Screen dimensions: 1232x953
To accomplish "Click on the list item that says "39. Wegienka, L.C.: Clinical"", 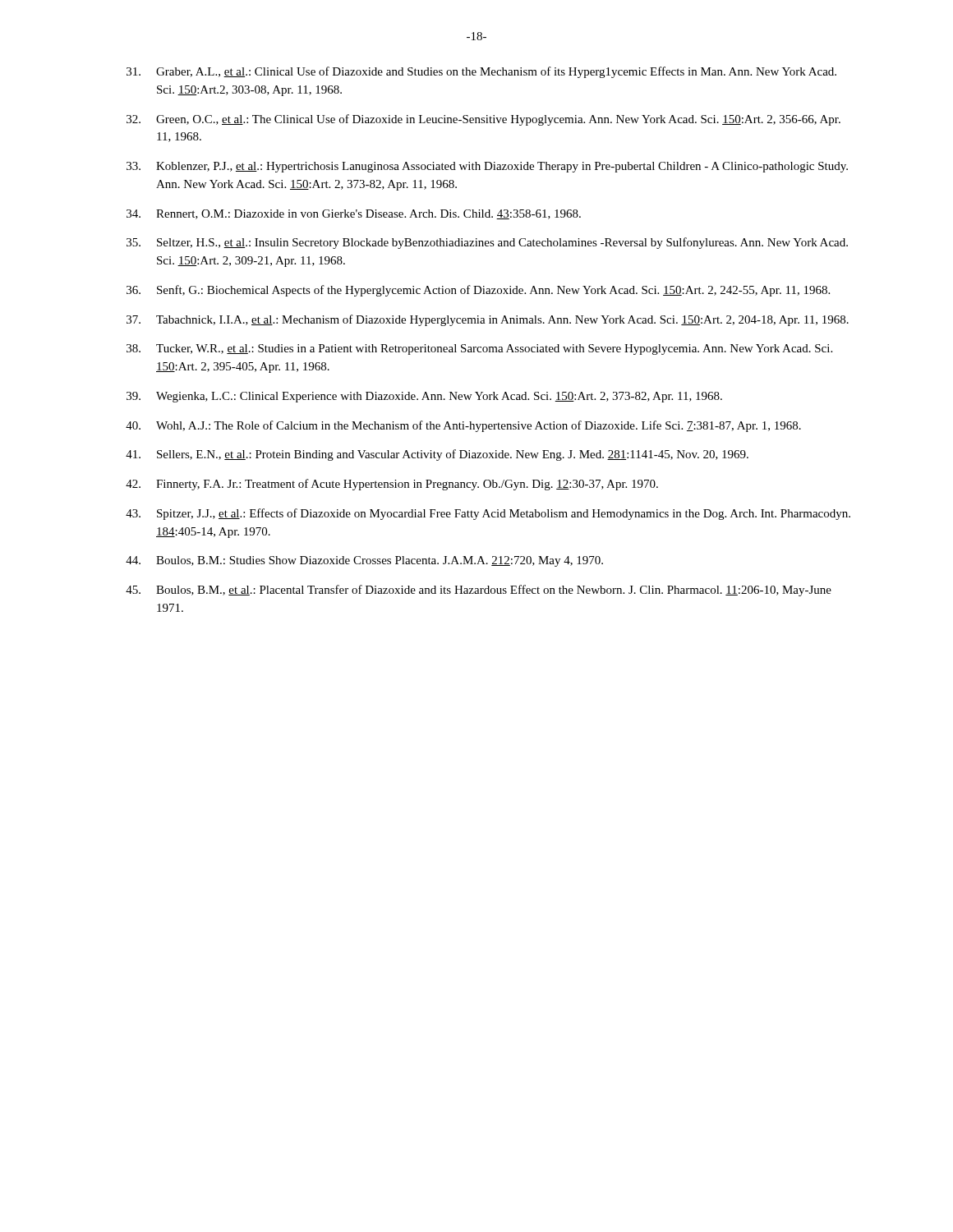I will pos(476,396).
